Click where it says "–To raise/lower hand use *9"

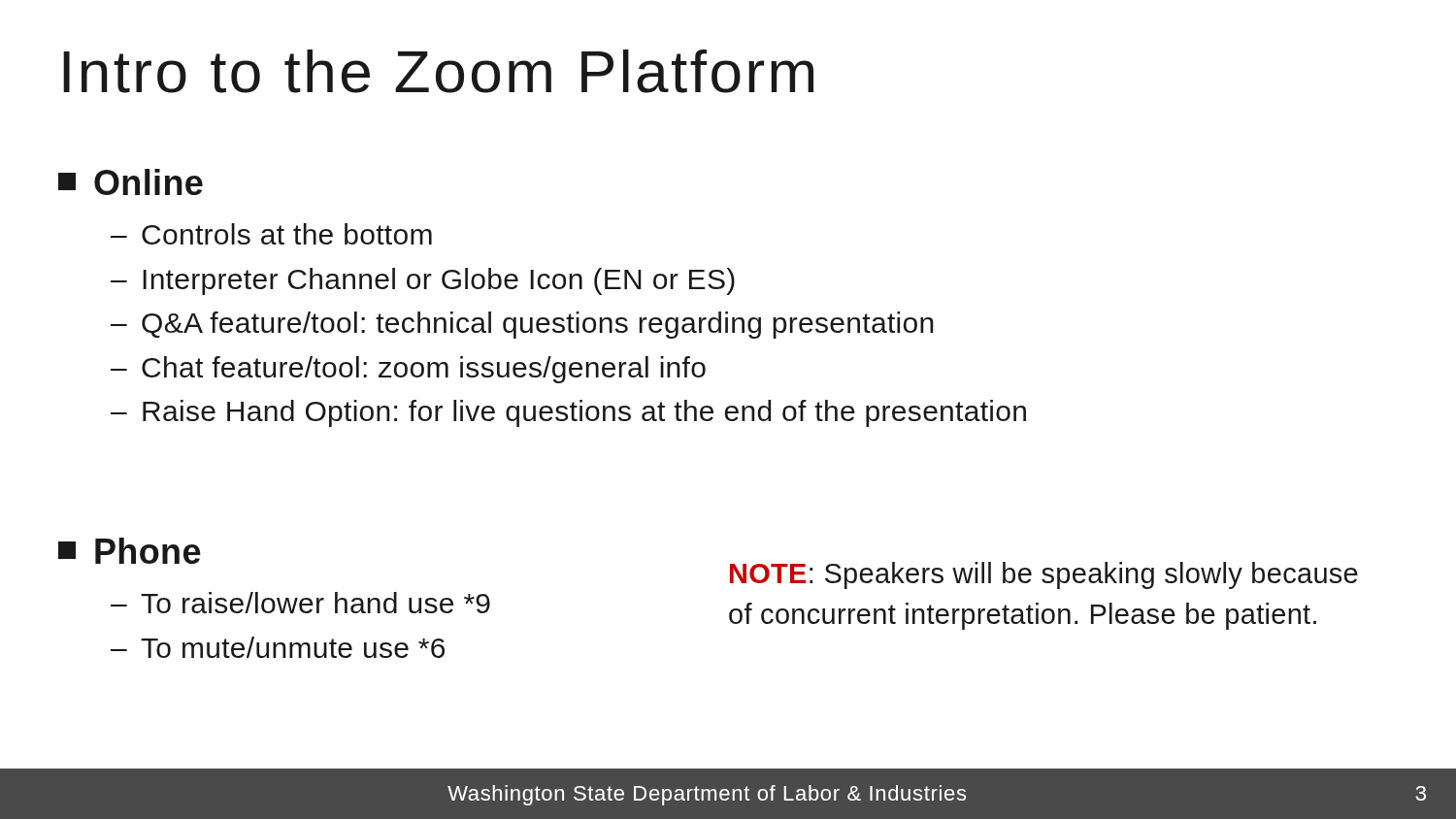(x=301, y=603)
